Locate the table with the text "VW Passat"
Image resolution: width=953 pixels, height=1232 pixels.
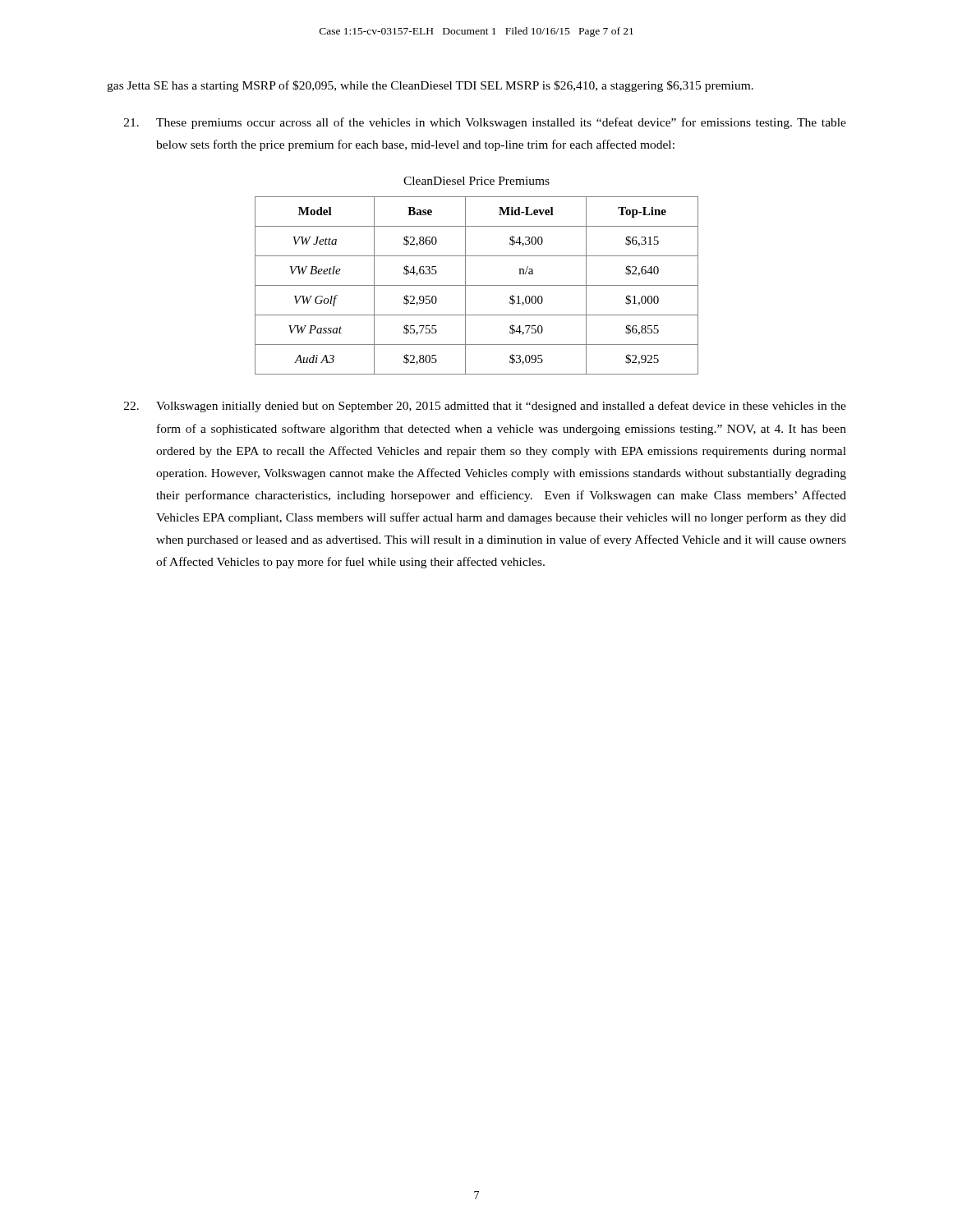(476, 286)
